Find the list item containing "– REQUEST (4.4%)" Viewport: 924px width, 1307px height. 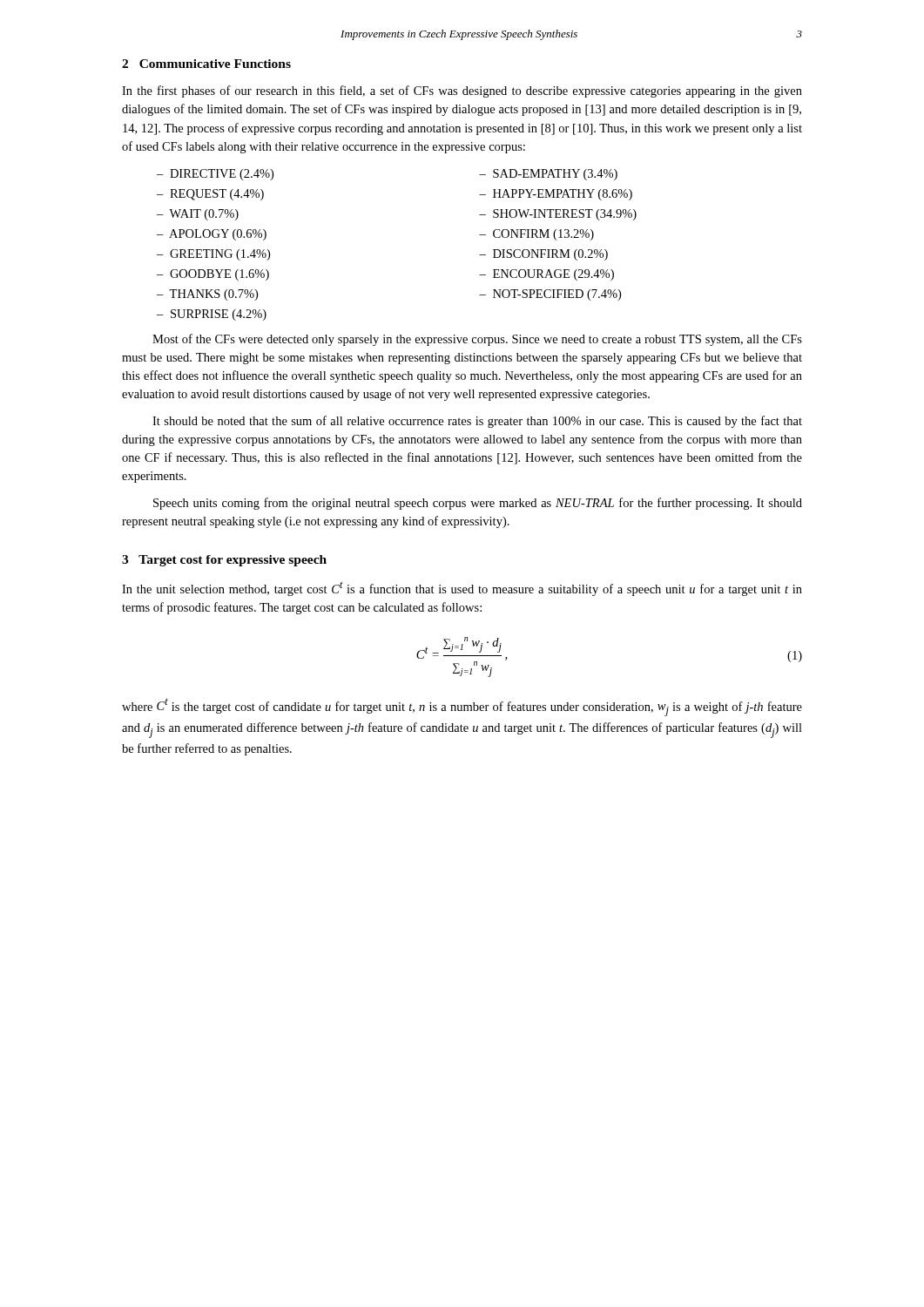tap(210, 193)
